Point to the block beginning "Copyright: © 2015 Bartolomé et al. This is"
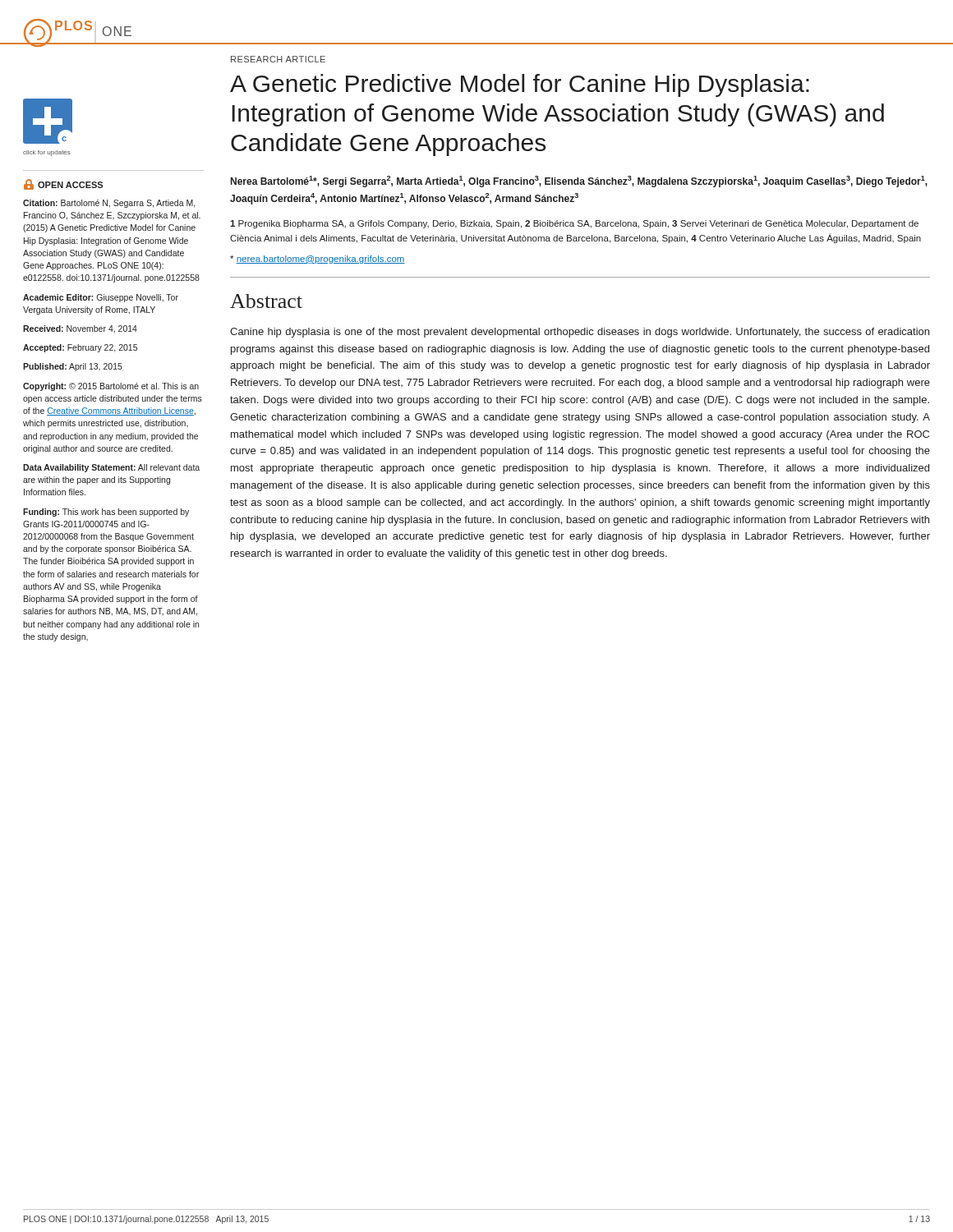 pos(112,417)
